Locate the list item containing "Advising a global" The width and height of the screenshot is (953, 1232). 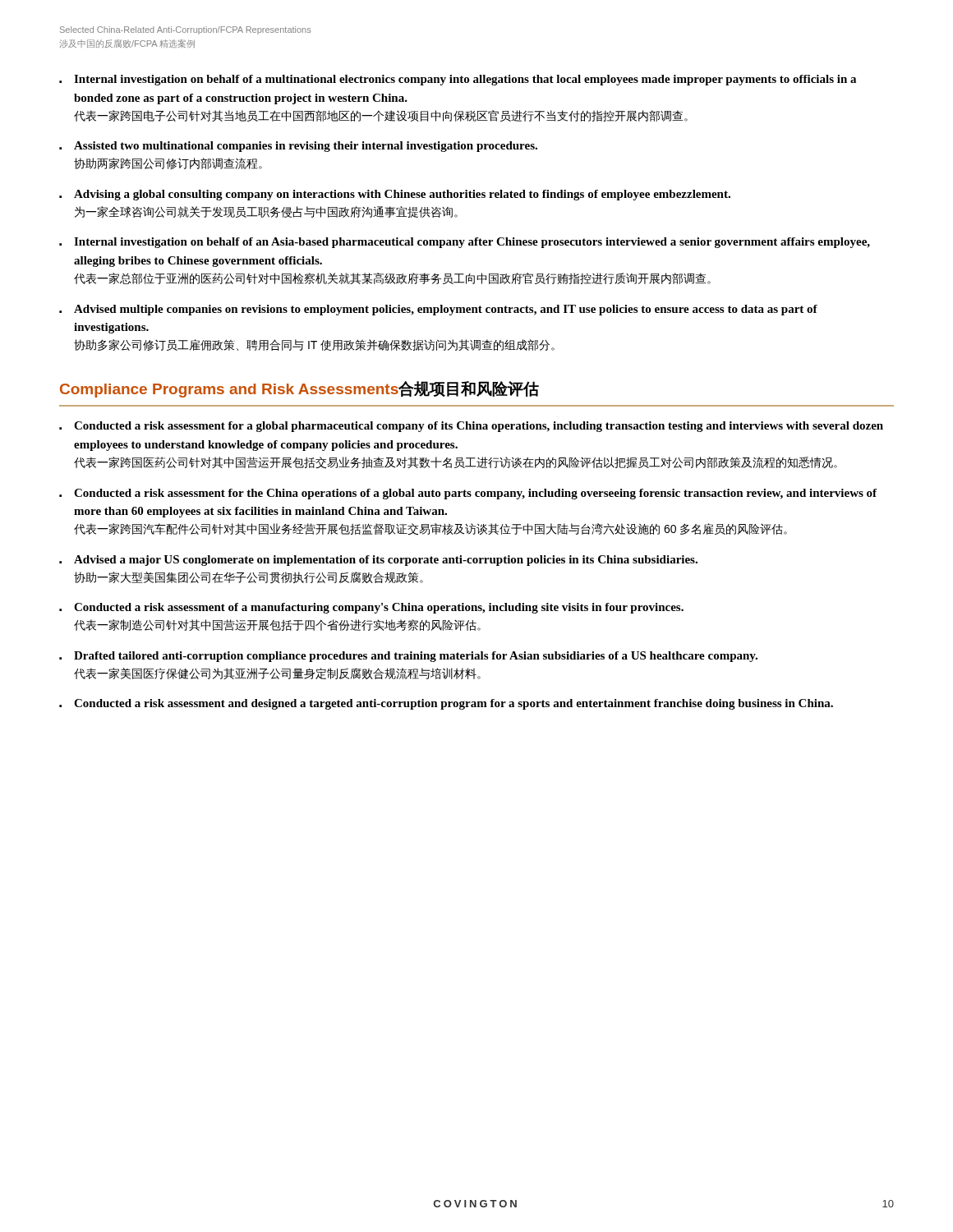click(x=476, y=203)
